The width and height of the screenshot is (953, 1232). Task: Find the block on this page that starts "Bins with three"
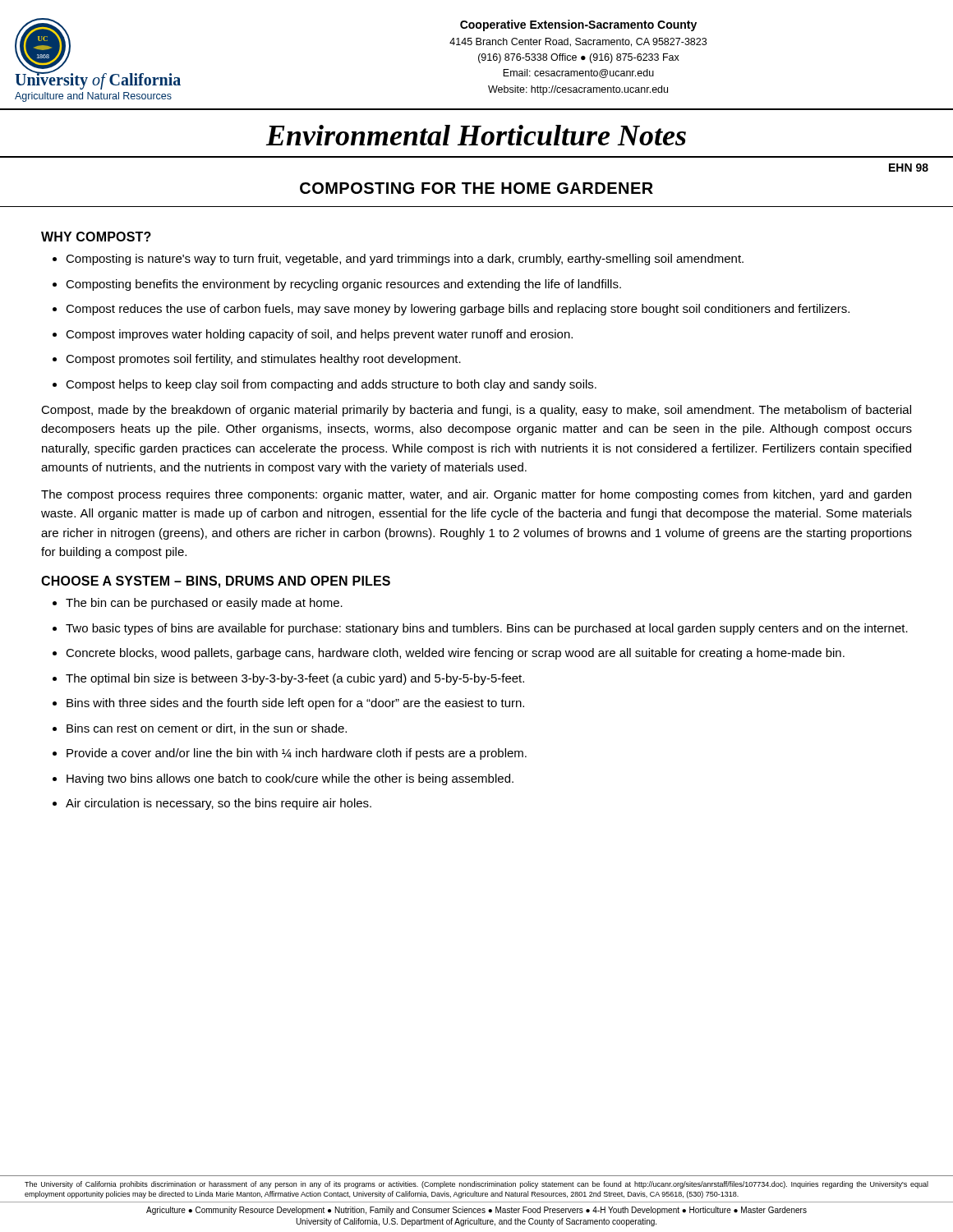(x=476, y=703)
